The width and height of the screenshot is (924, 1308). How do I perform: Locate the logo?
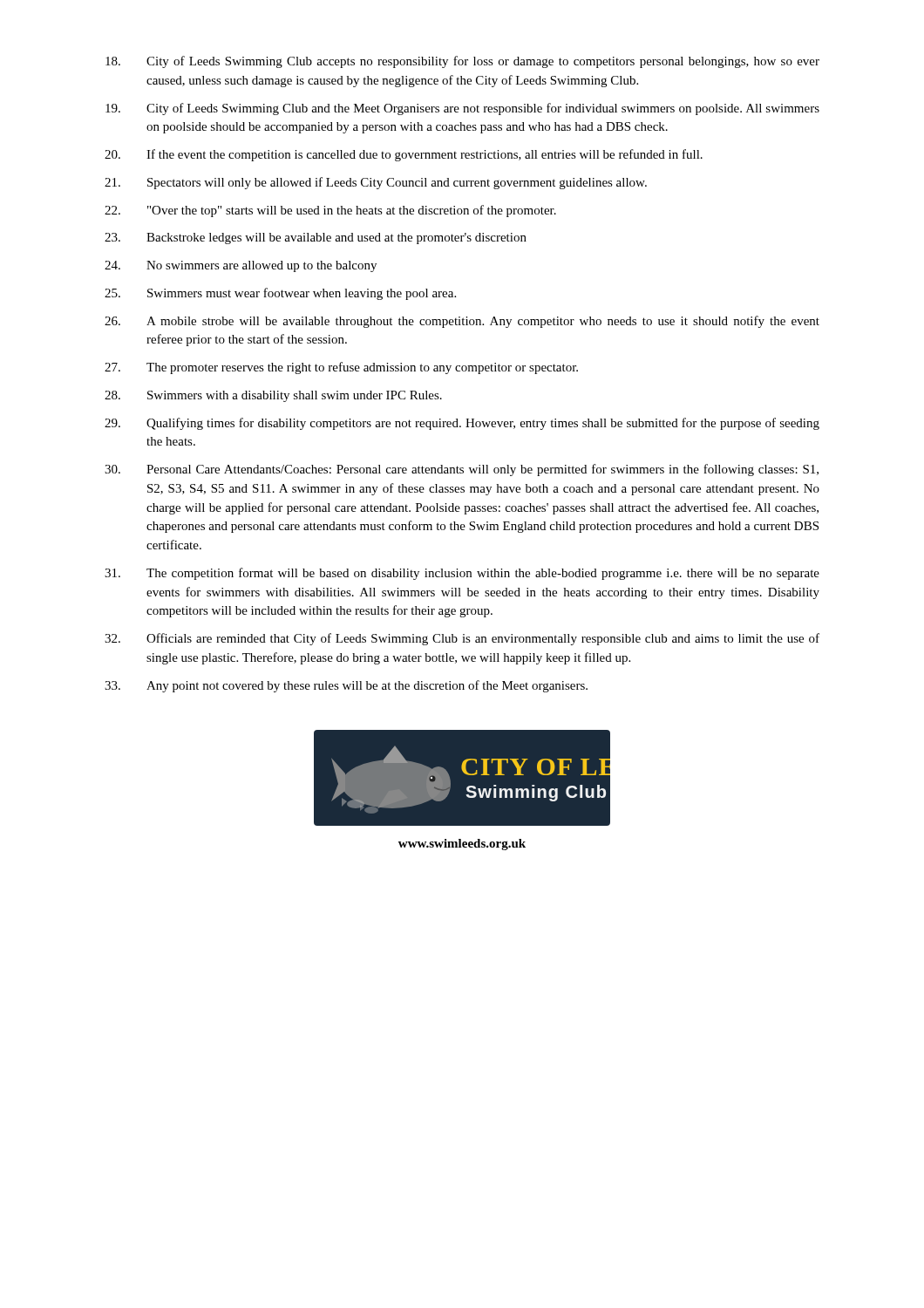(462, 780)
